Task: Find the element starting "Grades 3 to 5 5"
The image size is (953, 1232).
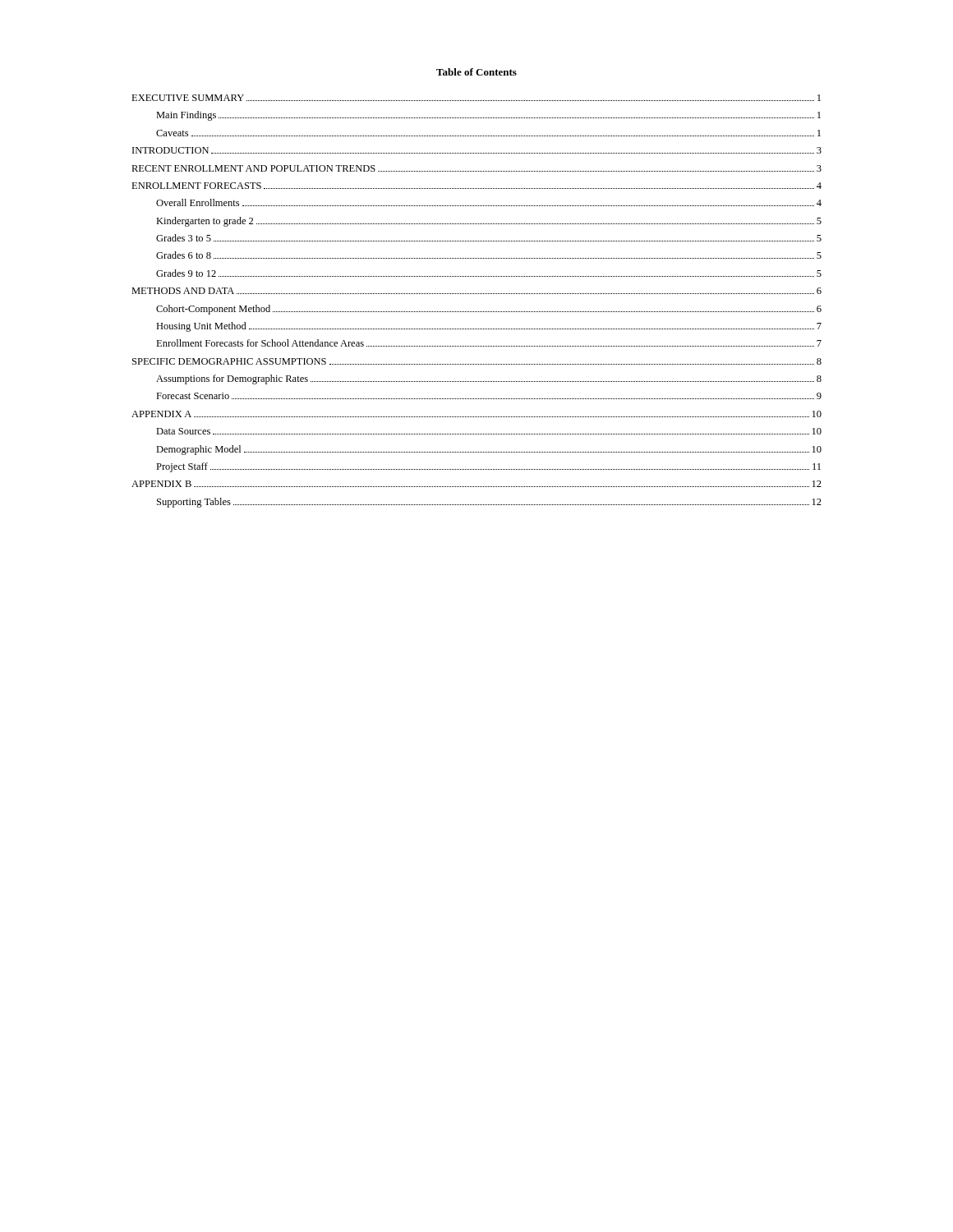Action: click(489, 239)
